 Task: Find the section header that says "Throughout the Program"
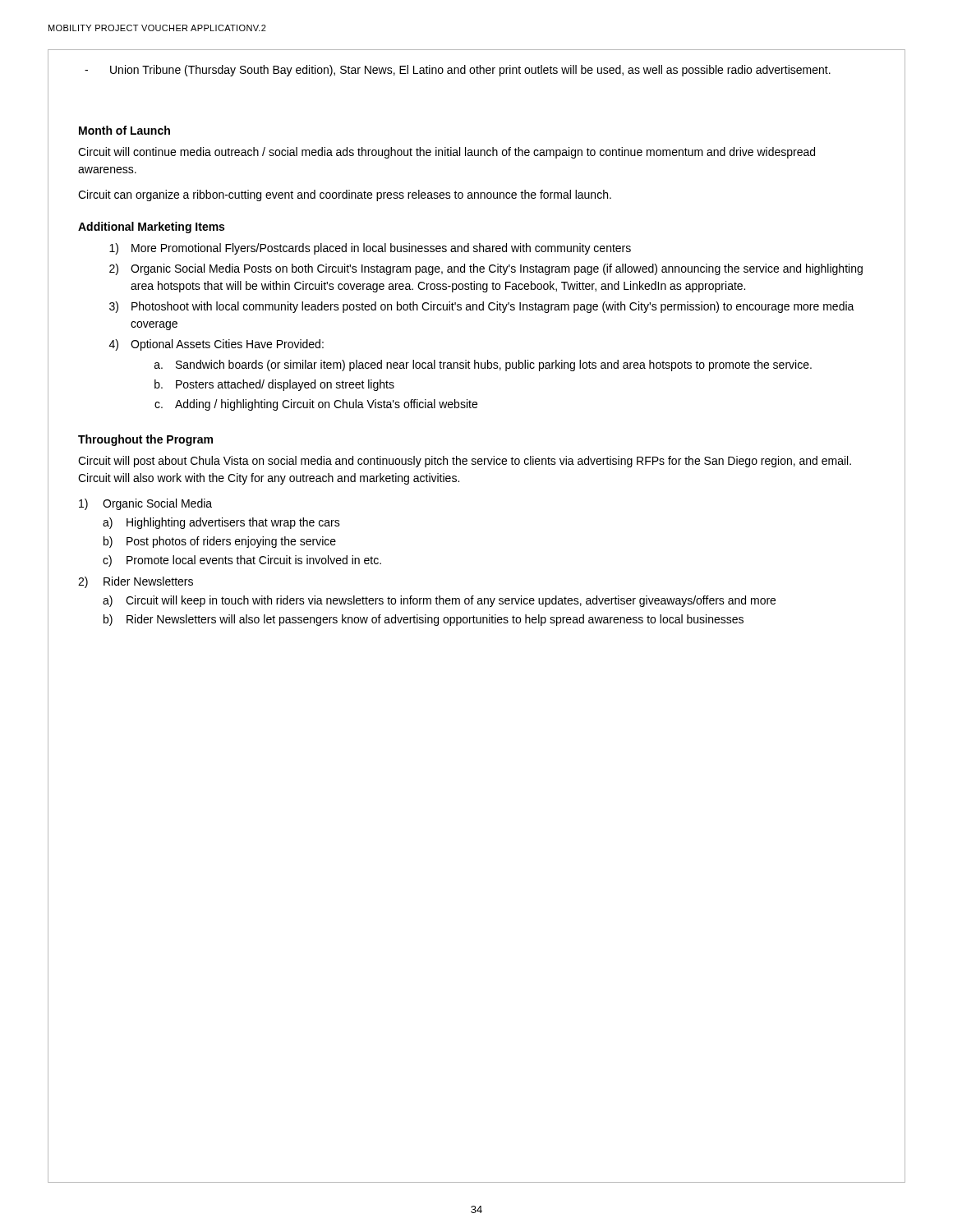146,439
